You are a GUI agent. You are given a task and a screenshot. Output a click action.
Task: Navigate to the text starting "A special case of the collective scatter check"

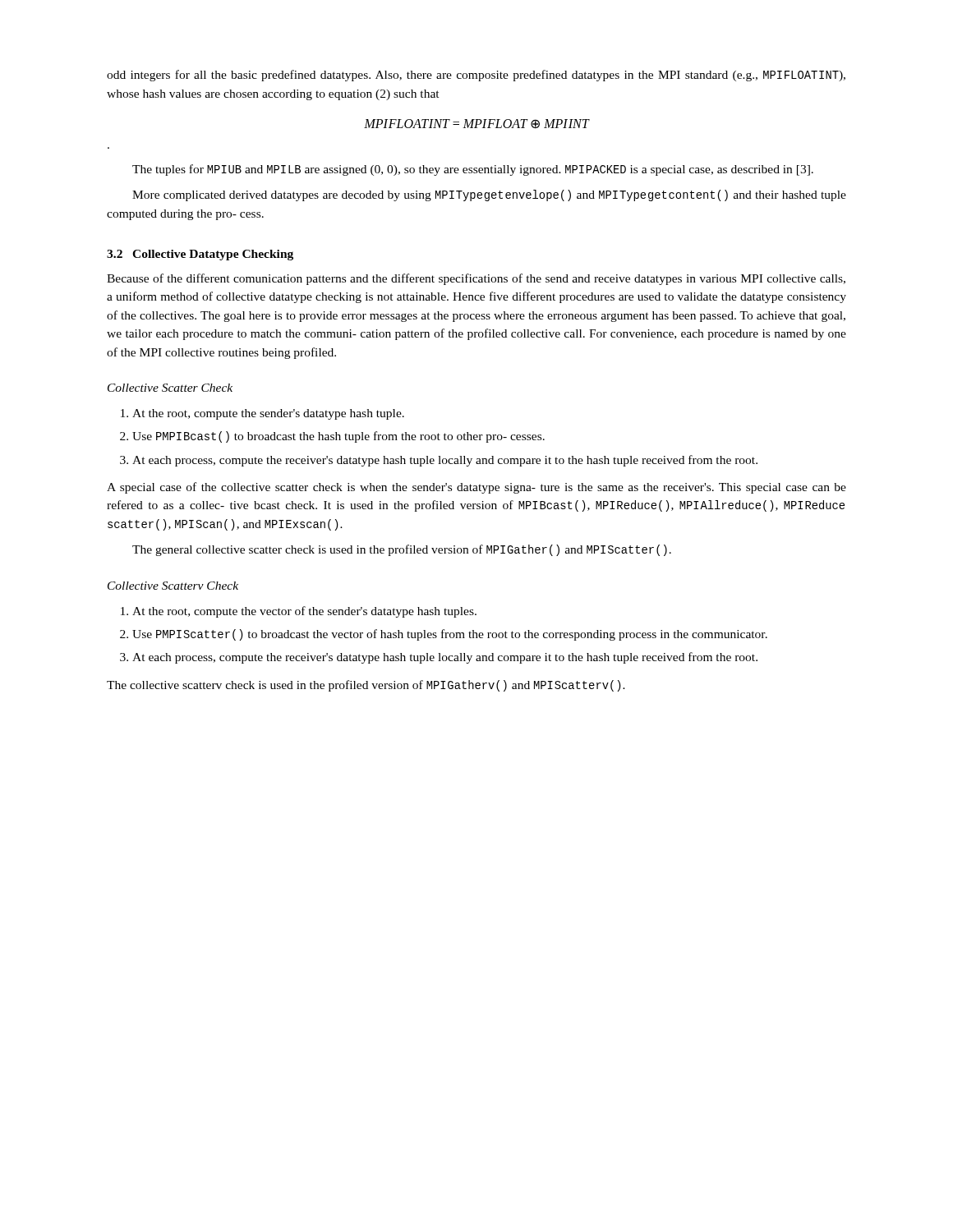click(x=476, y=519)
